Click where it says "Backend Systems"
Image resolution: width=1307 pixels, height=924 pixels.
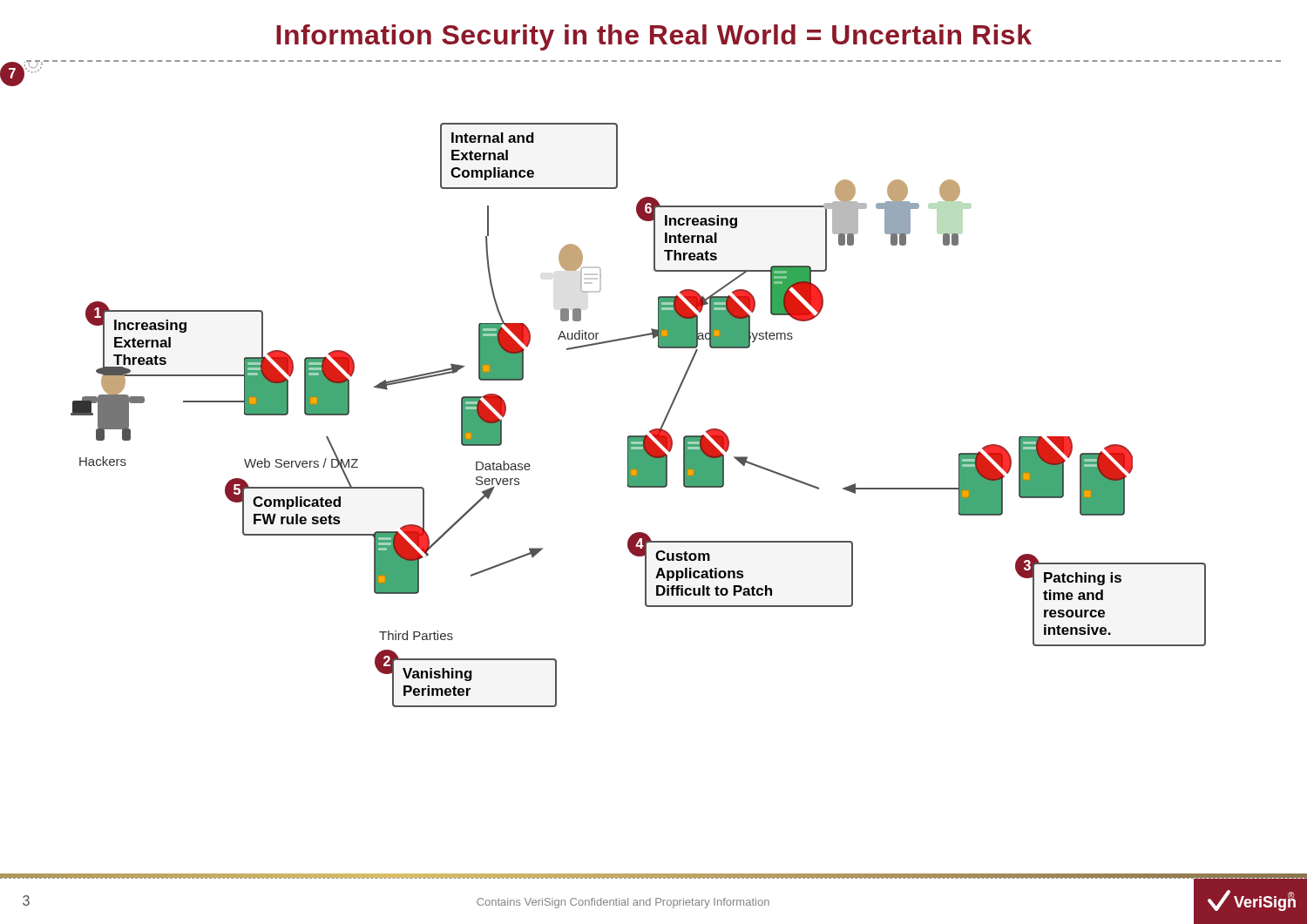[x=741, y=335]
